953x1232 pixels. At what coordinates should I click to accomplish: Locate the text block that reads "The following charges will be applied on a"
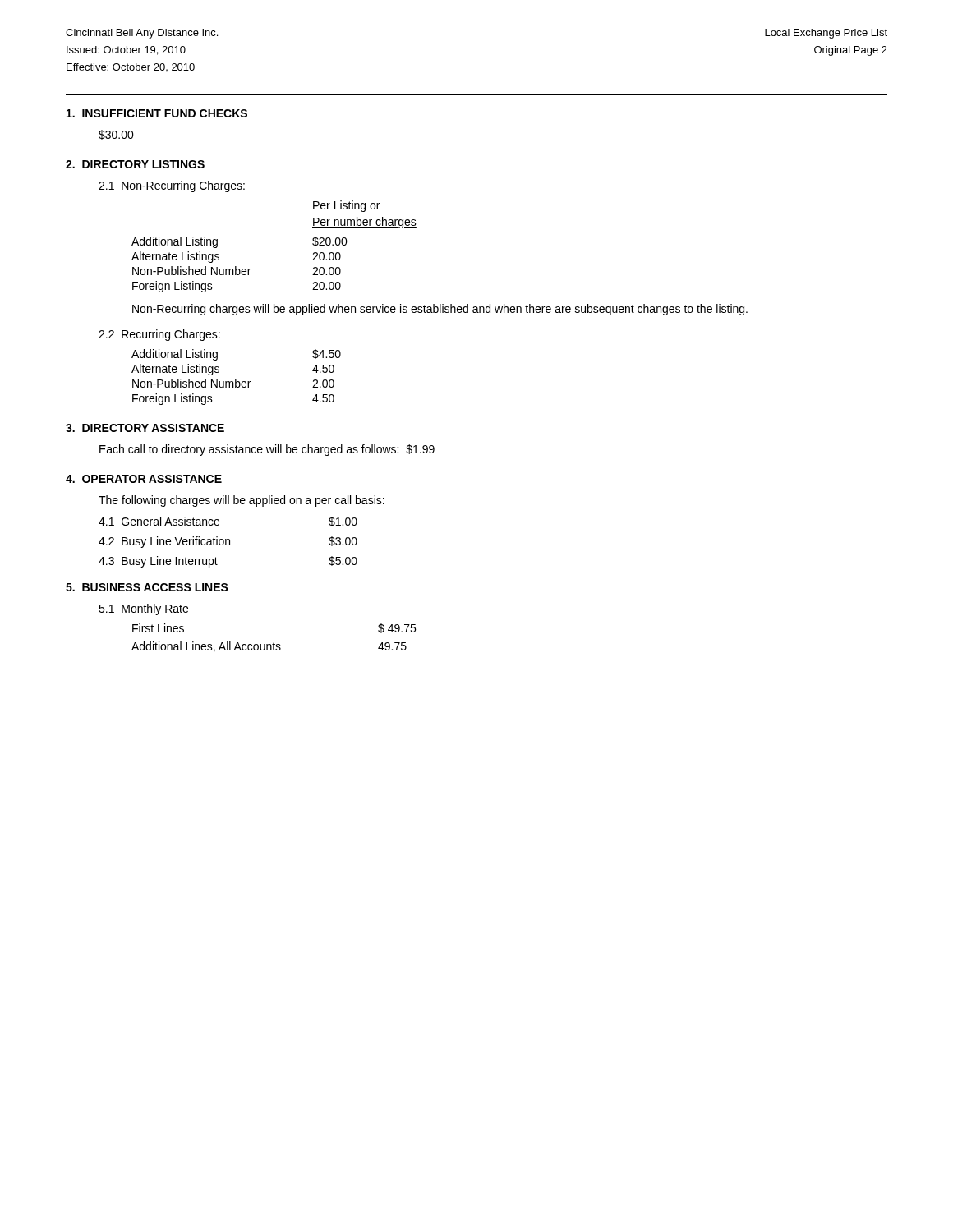[242, 500]
